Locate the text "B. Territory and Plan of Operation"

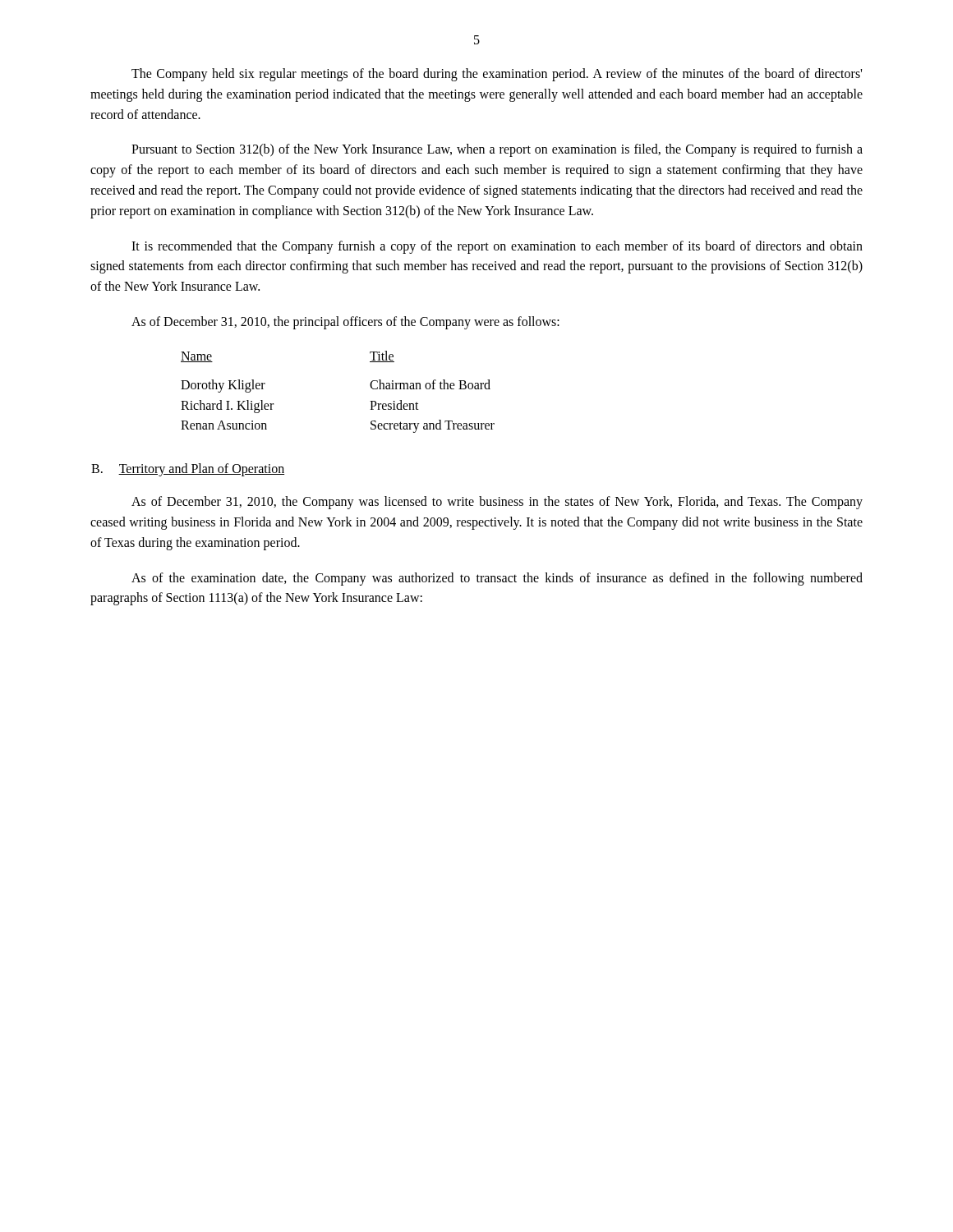[x=188, y=469]
